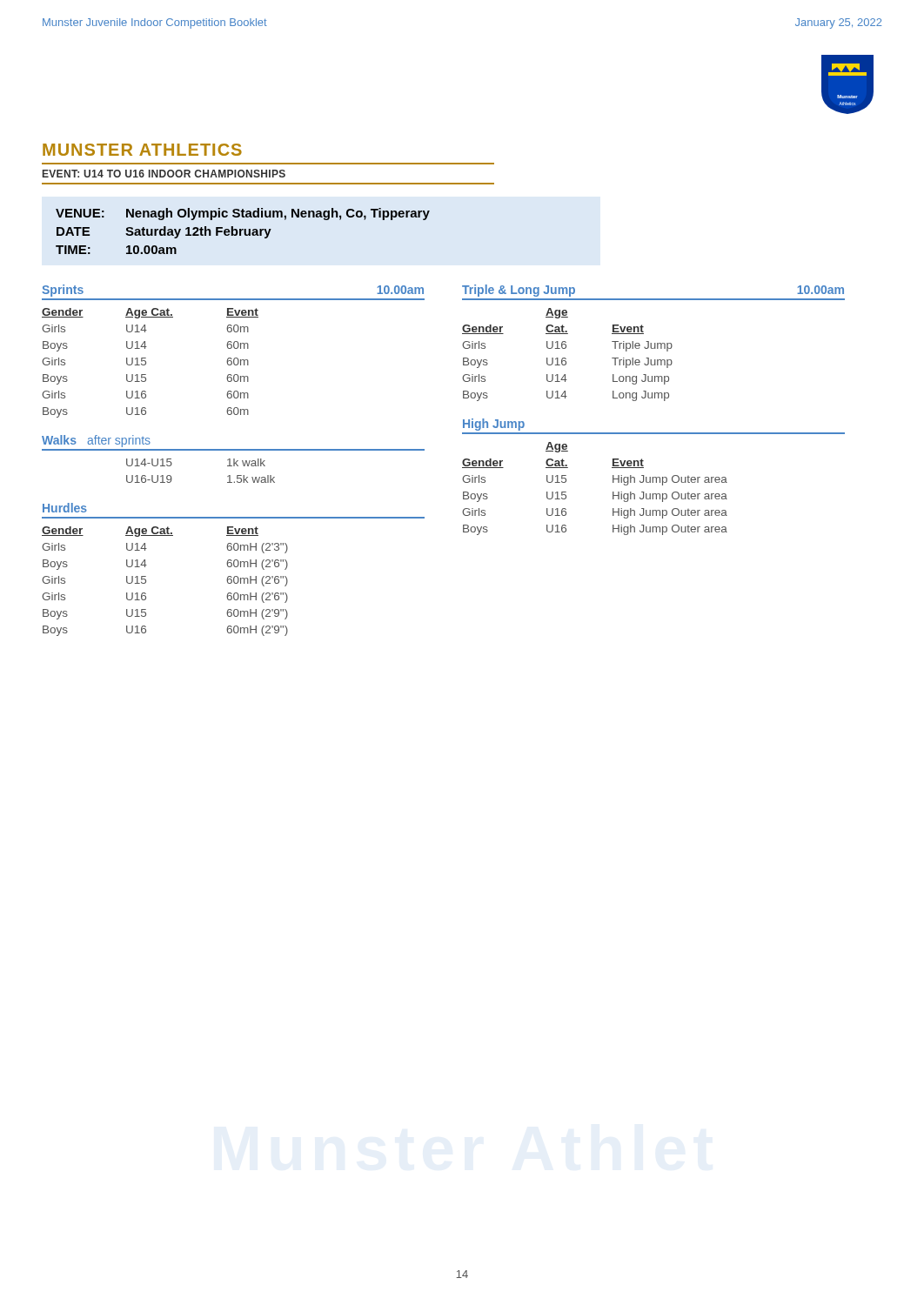924x1305 pixels.
Task: Click on the table containing "VENUE: Nenagh Olympic Stadium,"
Action: (321, 231)
